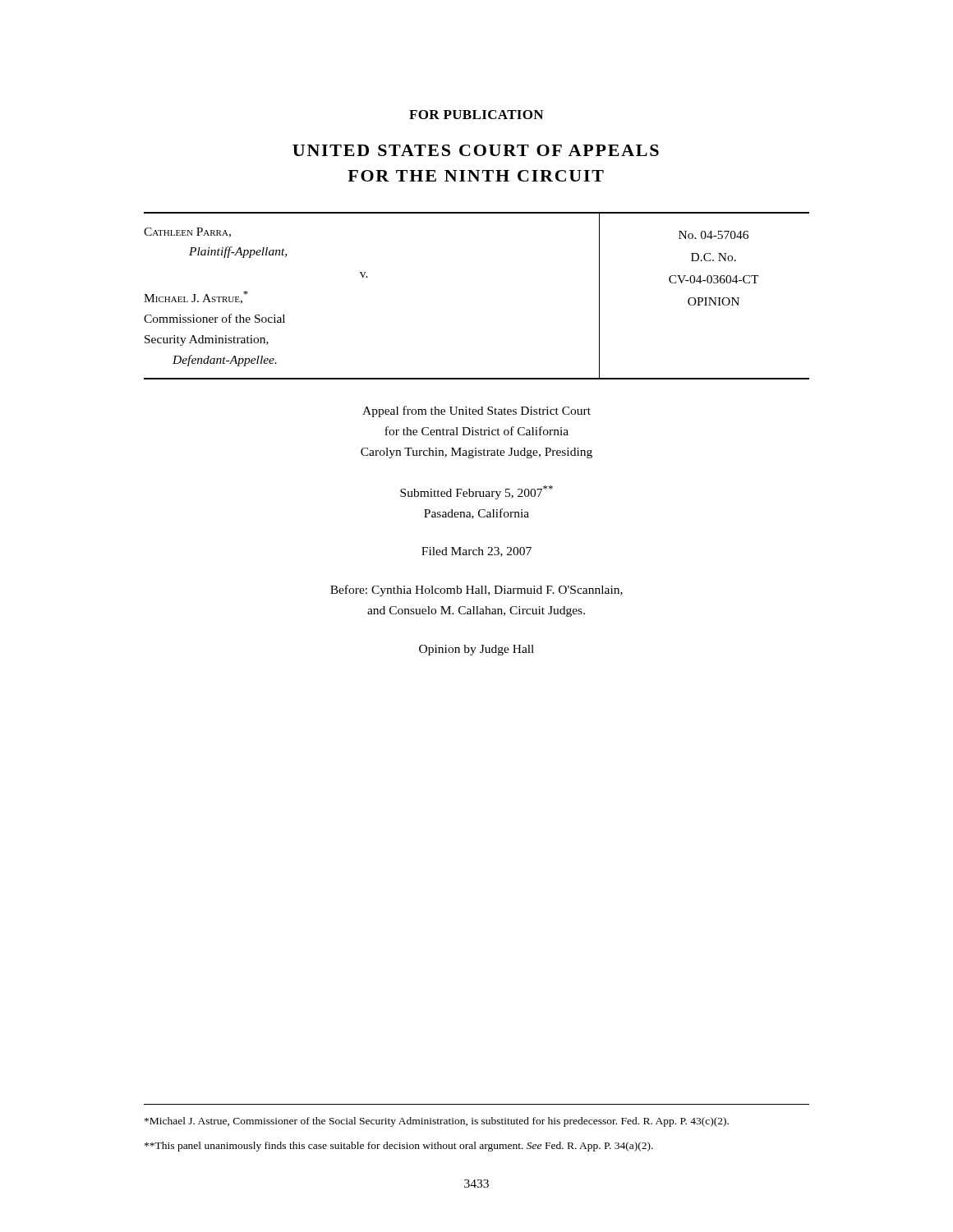Where does it say "Opinion by Judge Hall"?
Image resolution: width=953 pixels, height=1232 pixels.
pyautogui.click(x=476, y=648)
